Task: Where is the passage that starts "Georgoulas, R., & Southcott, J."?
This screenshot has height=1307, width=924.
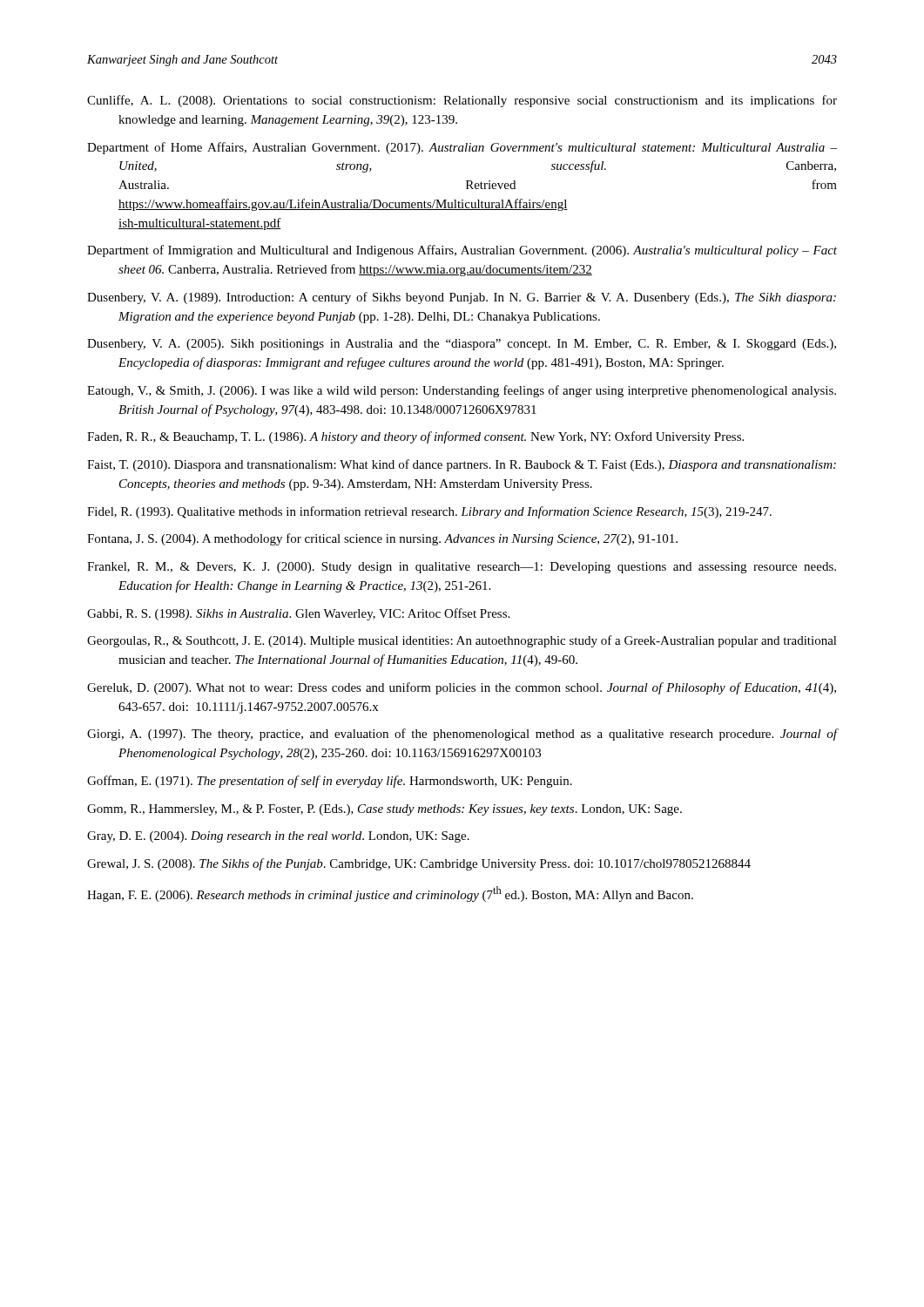Action: click(x=462, y=651)
